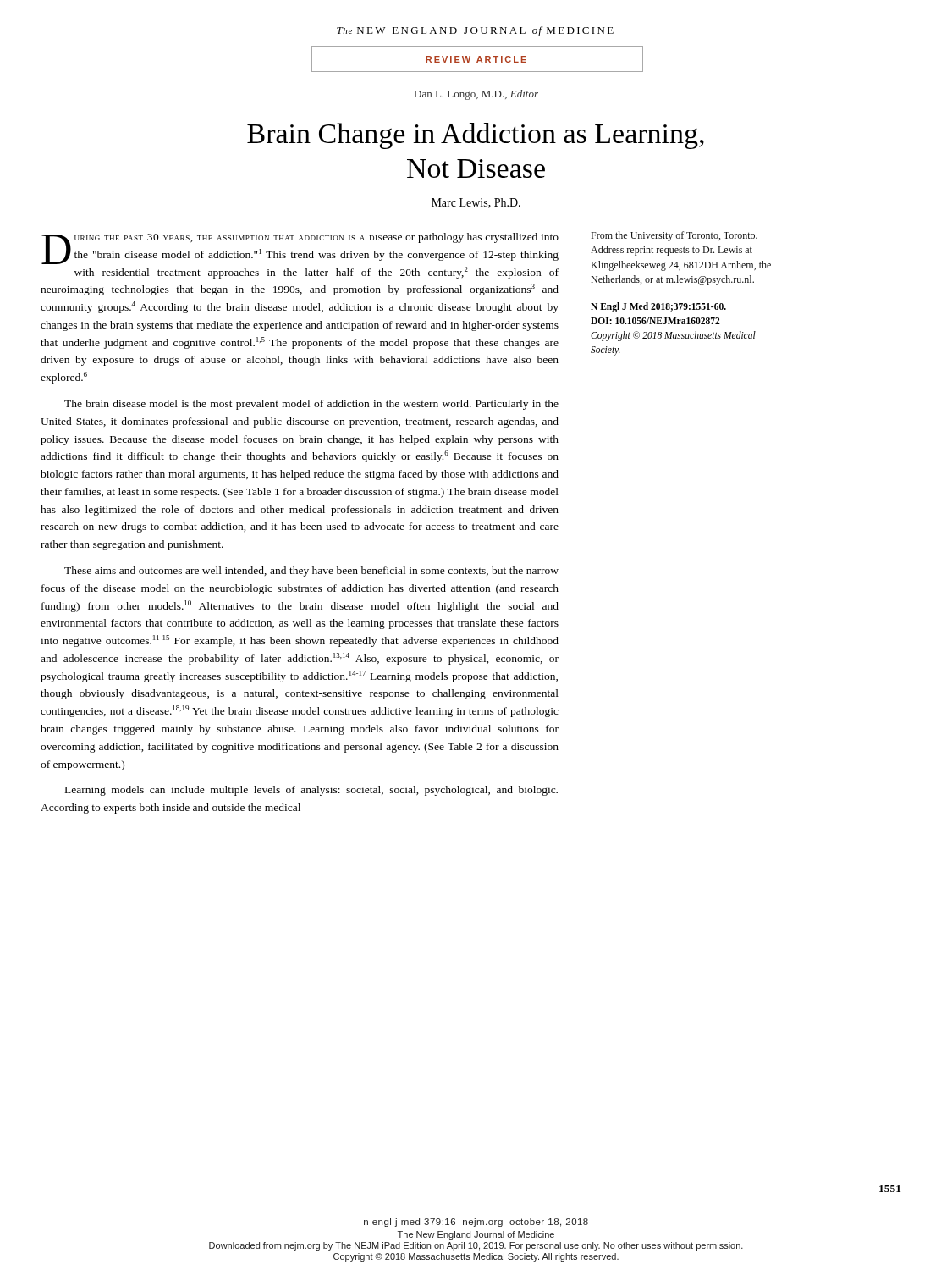952x1270 pixels.
Task: Point to the region starting "Learning models can include multiple levels of"
Action: 300,799
